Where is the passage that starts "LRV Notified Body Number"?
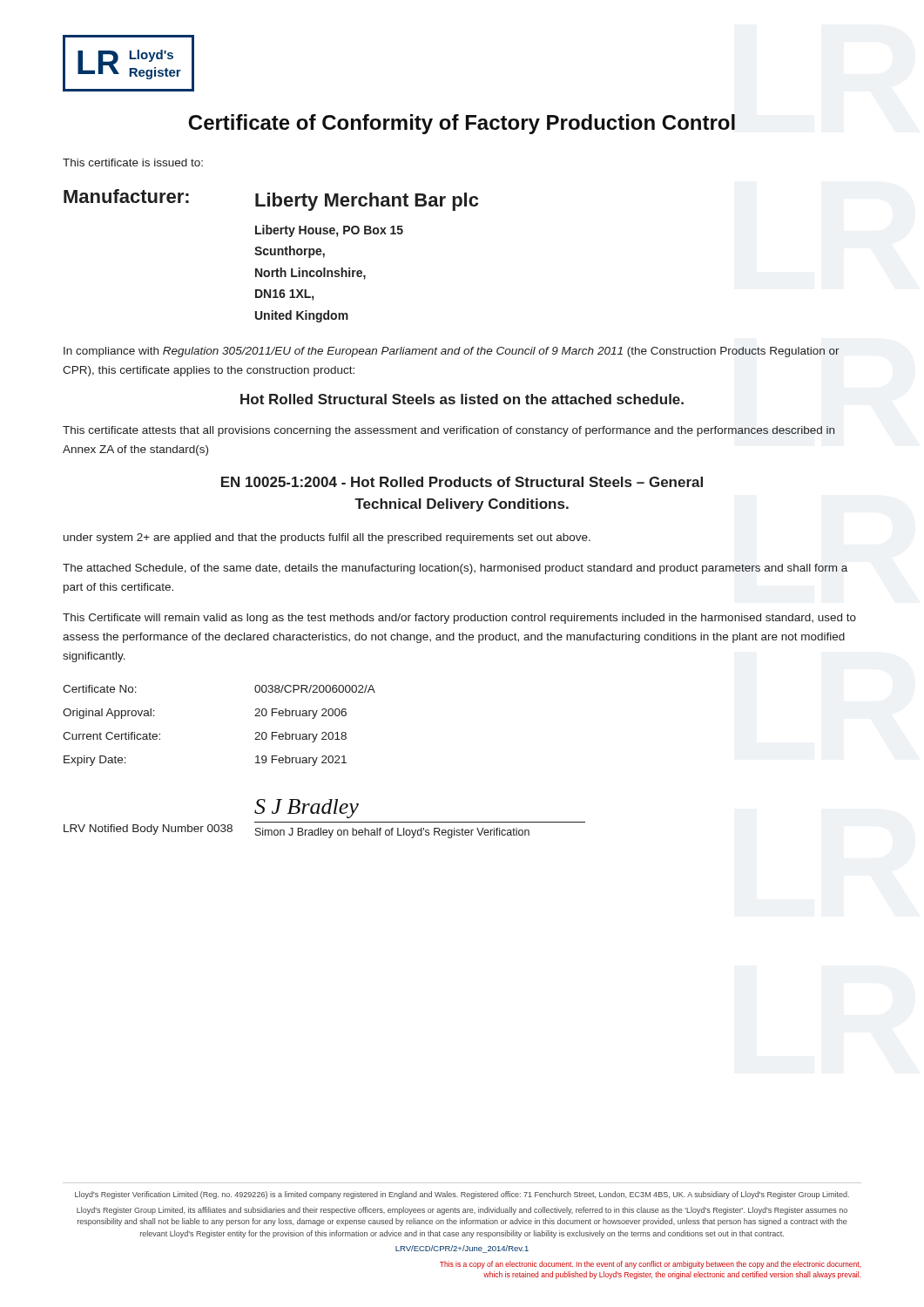 148,828
